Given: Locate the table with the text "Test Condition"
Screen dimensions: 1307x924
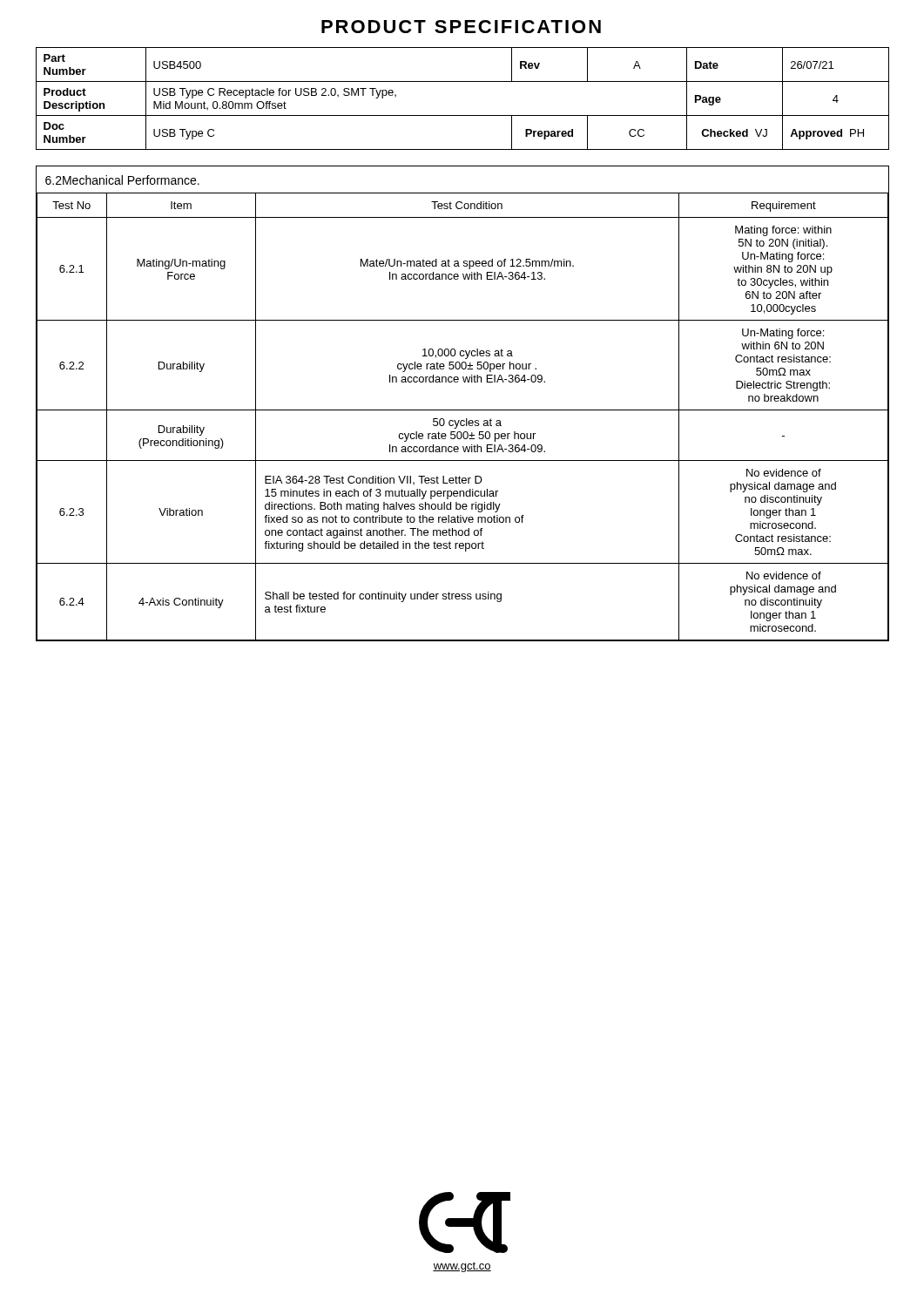Looking at the screenshot, I should [x=462, y=416].
